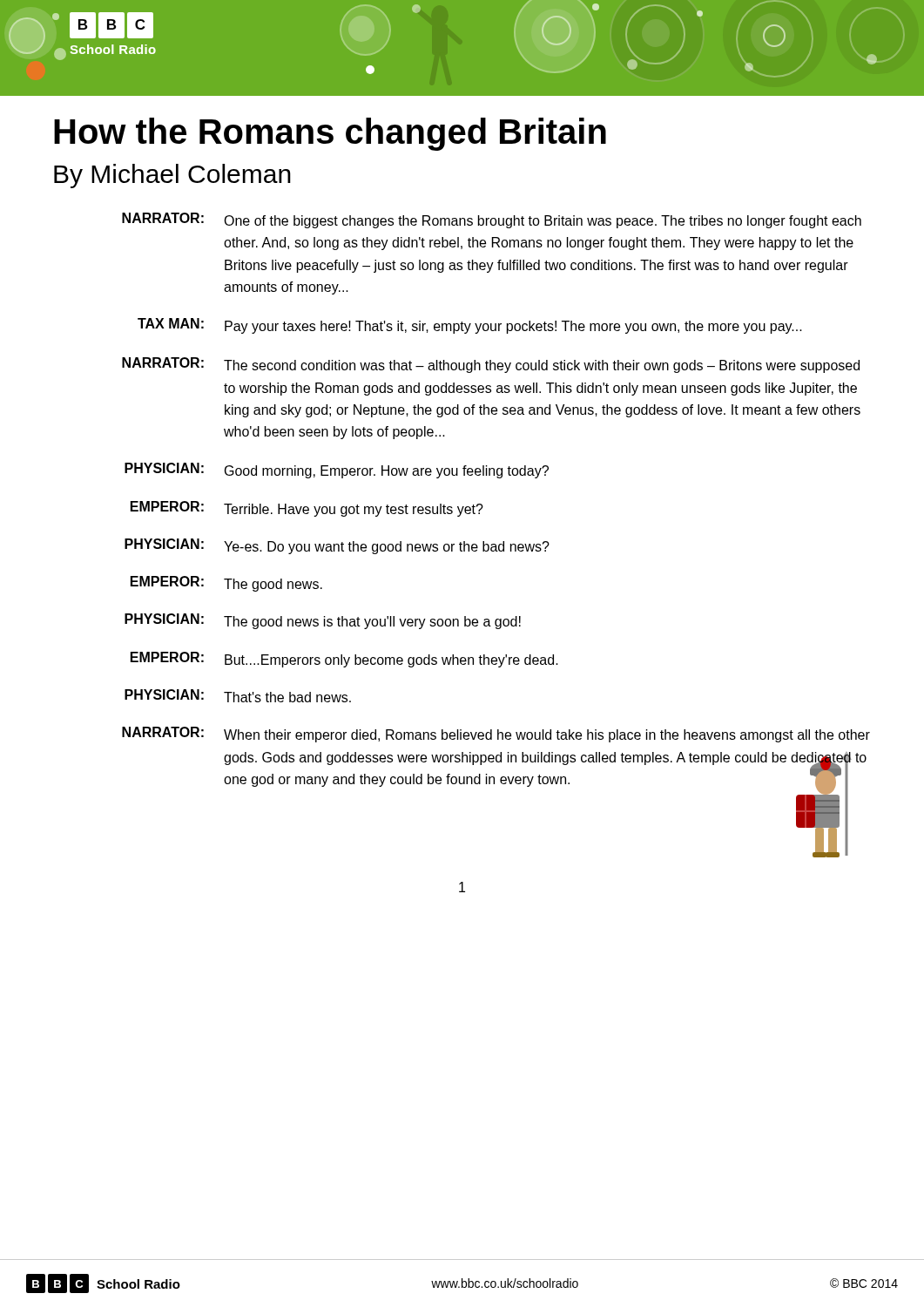Navigate to the element starting "TAX MAN: Pay your taxes here!"
This screenshot has height=1307, width=924.
462,326
